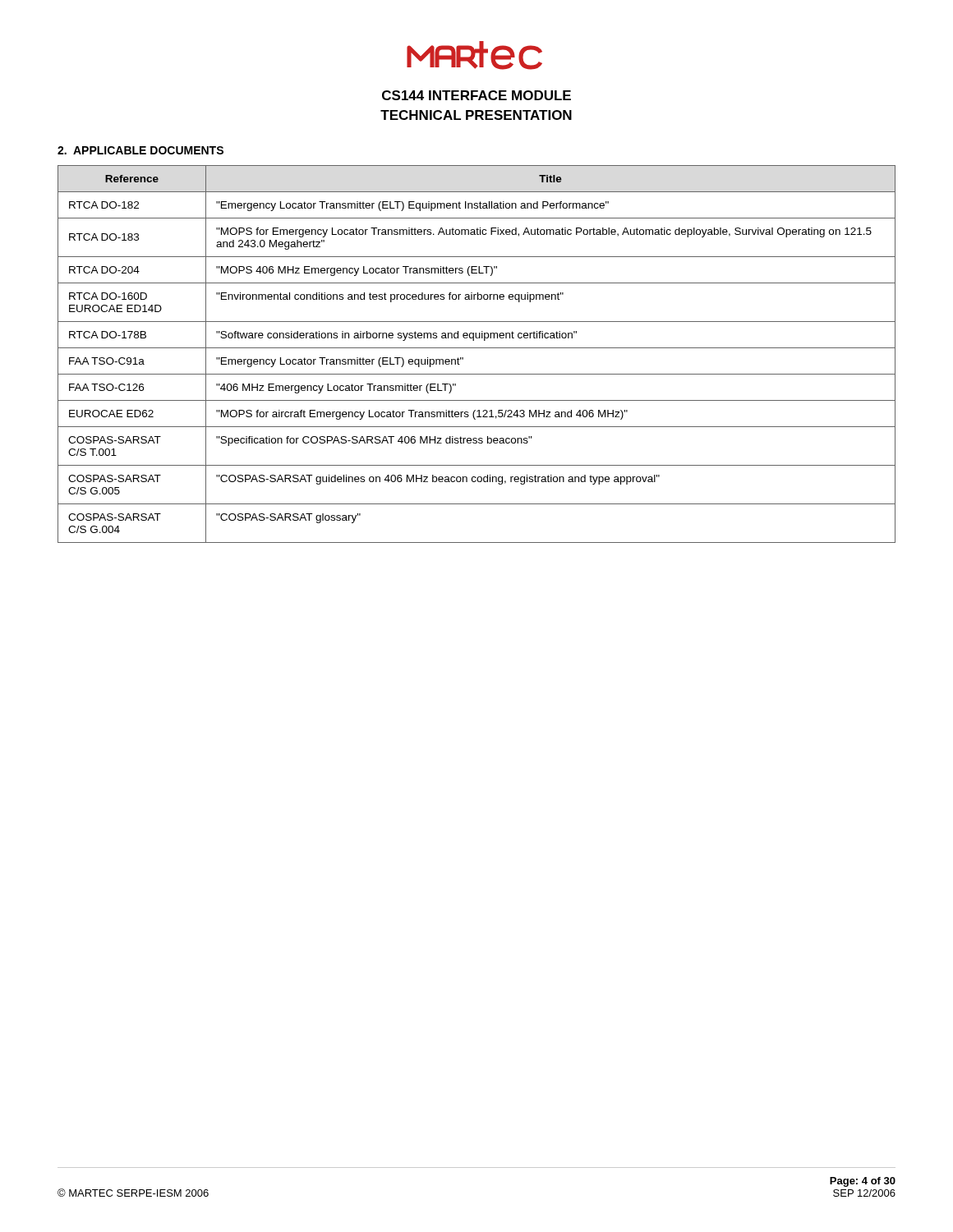Navigate to the region starting "CS144 INTERFACE MODULE TECHNICAL PRESENTATION"
The height and width of the screenshot is (1232, 953).
[476, 105]
